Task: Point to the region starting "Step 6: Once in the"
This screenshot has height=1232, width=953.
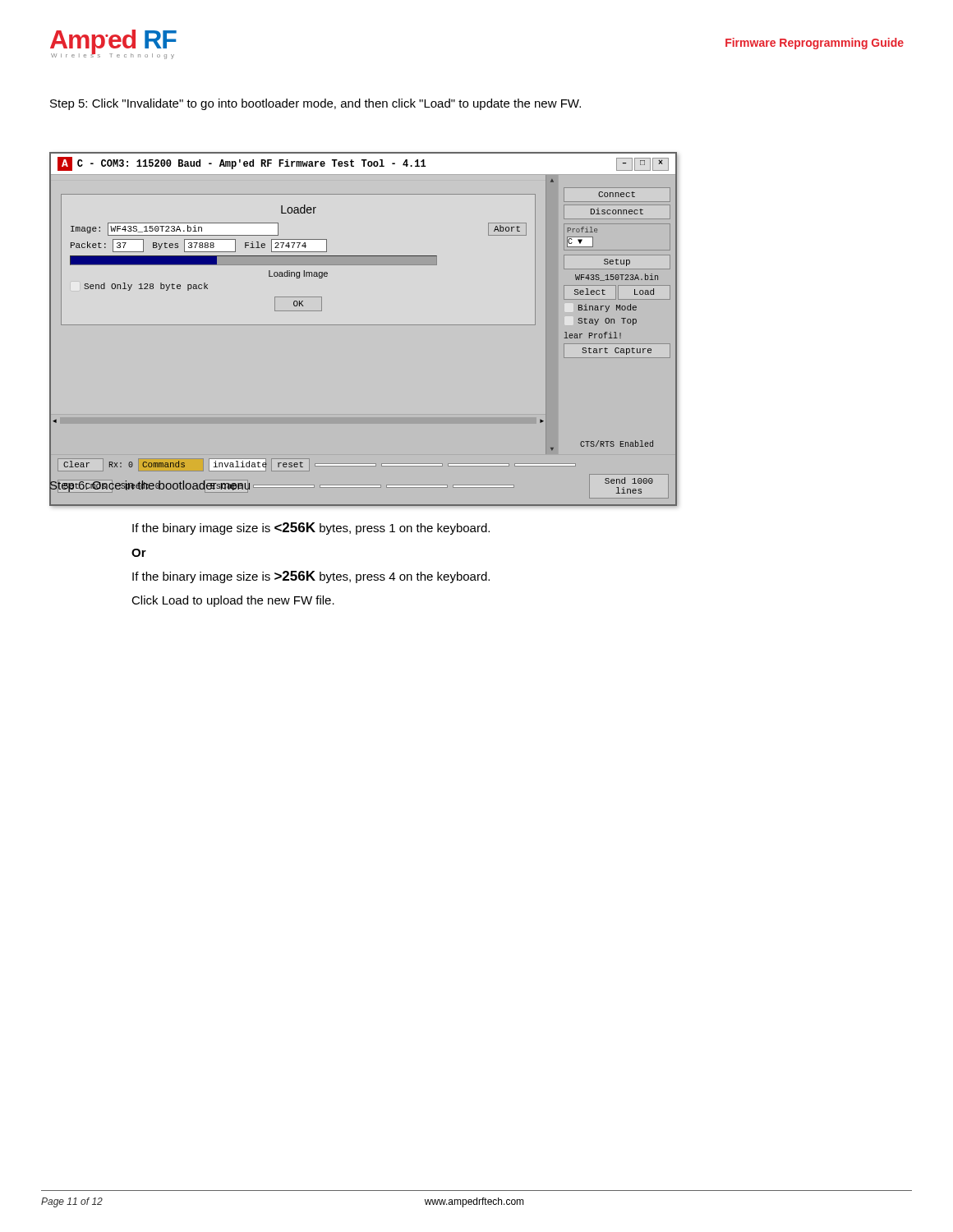Action: point(150,485)
